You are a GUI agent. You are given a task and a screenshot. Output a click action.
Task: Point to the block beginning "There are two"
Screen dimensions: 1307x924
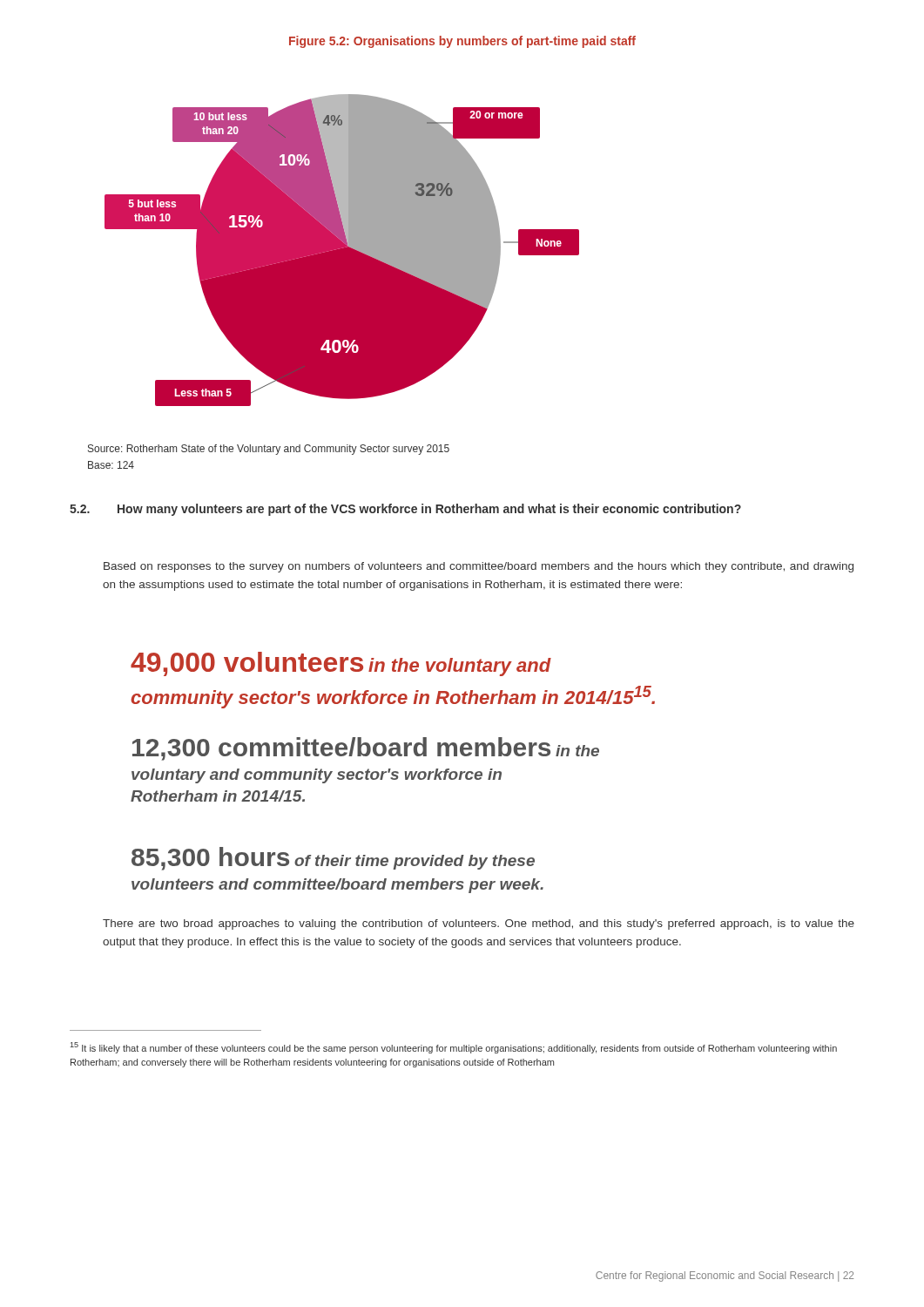pyautogui.click(x=479, y=933)
